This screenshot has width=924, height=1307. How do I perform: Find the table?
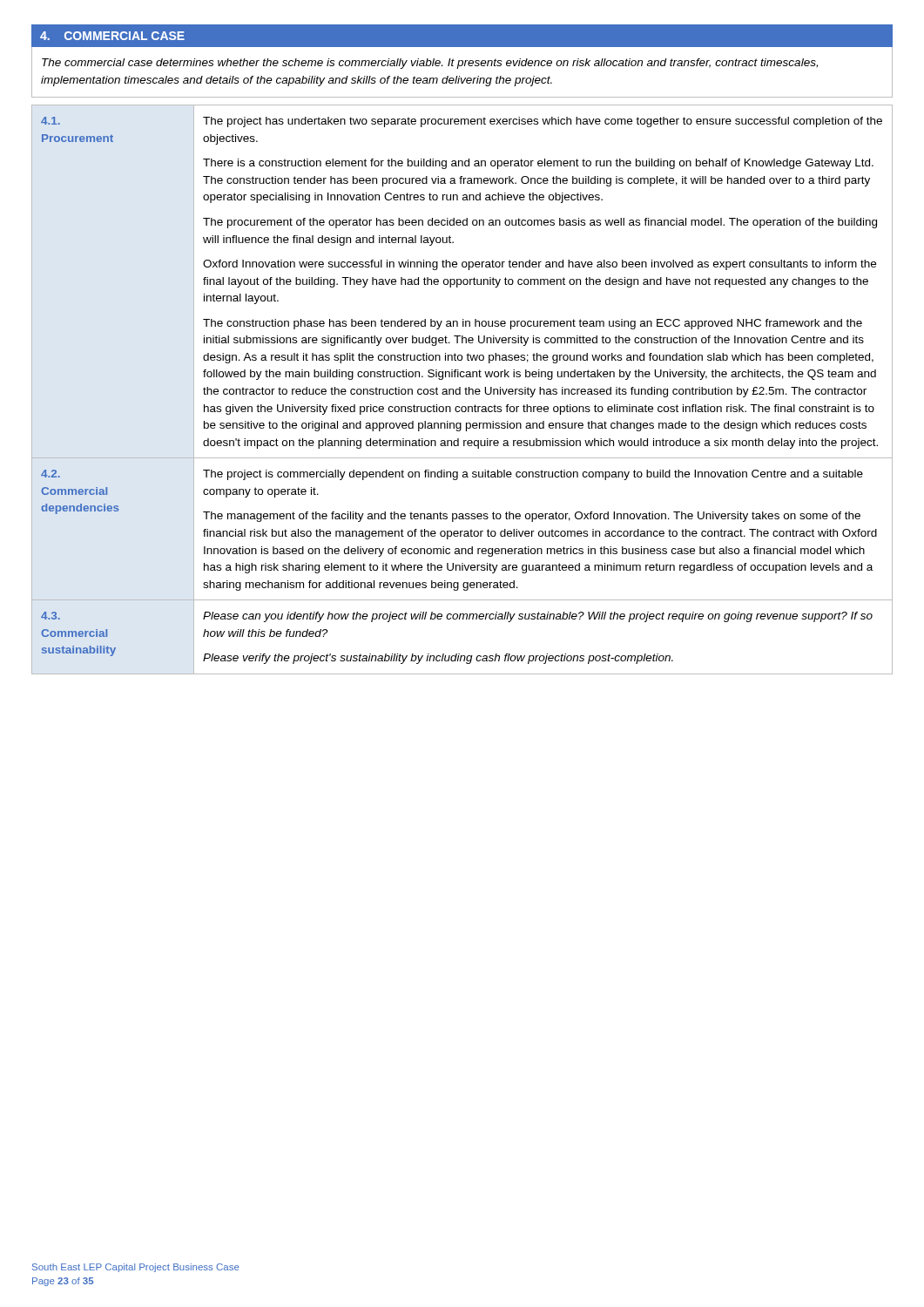(462, 389)
